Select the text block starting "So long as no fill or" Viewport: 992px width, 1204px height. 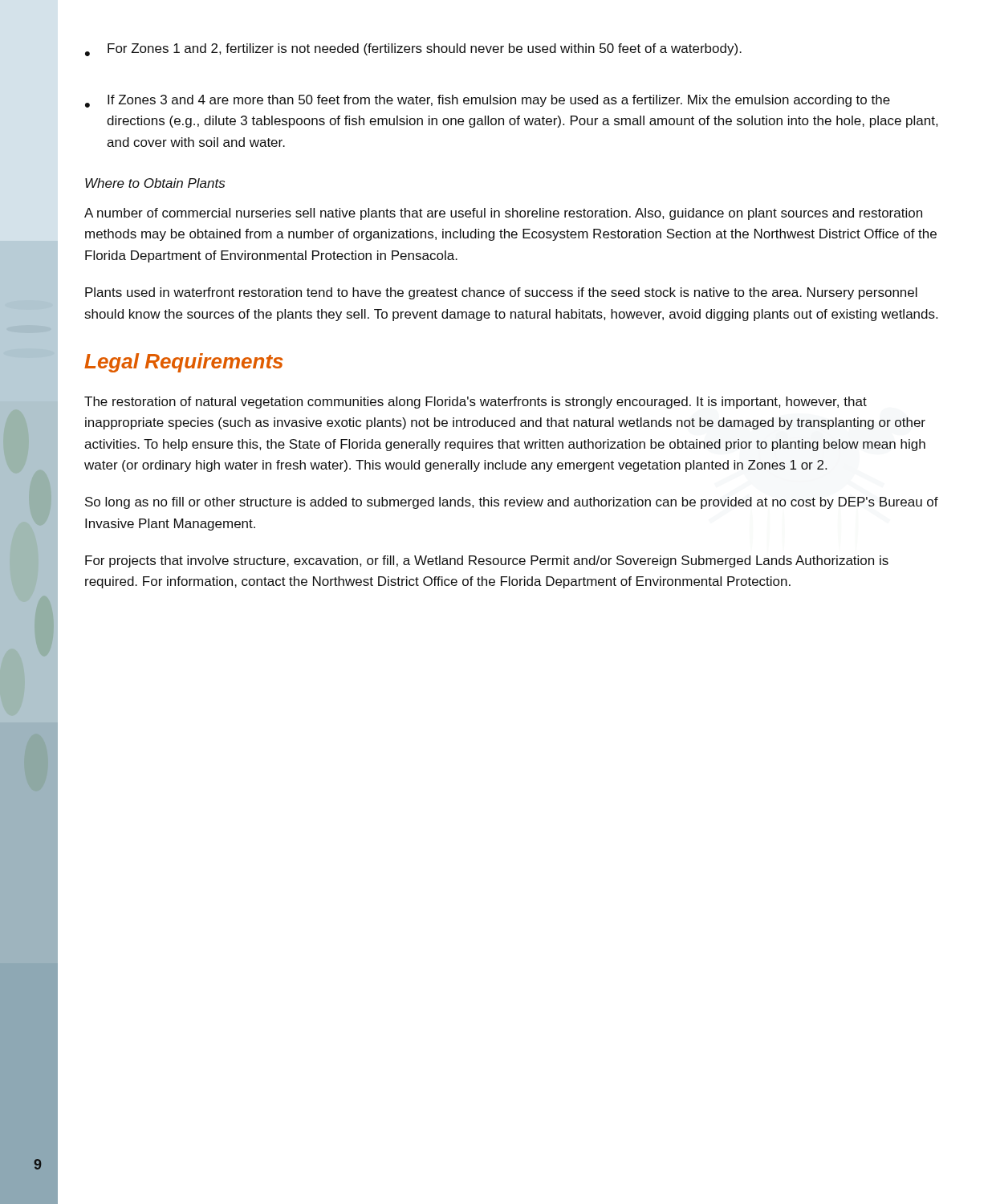(x=511, y=513)
